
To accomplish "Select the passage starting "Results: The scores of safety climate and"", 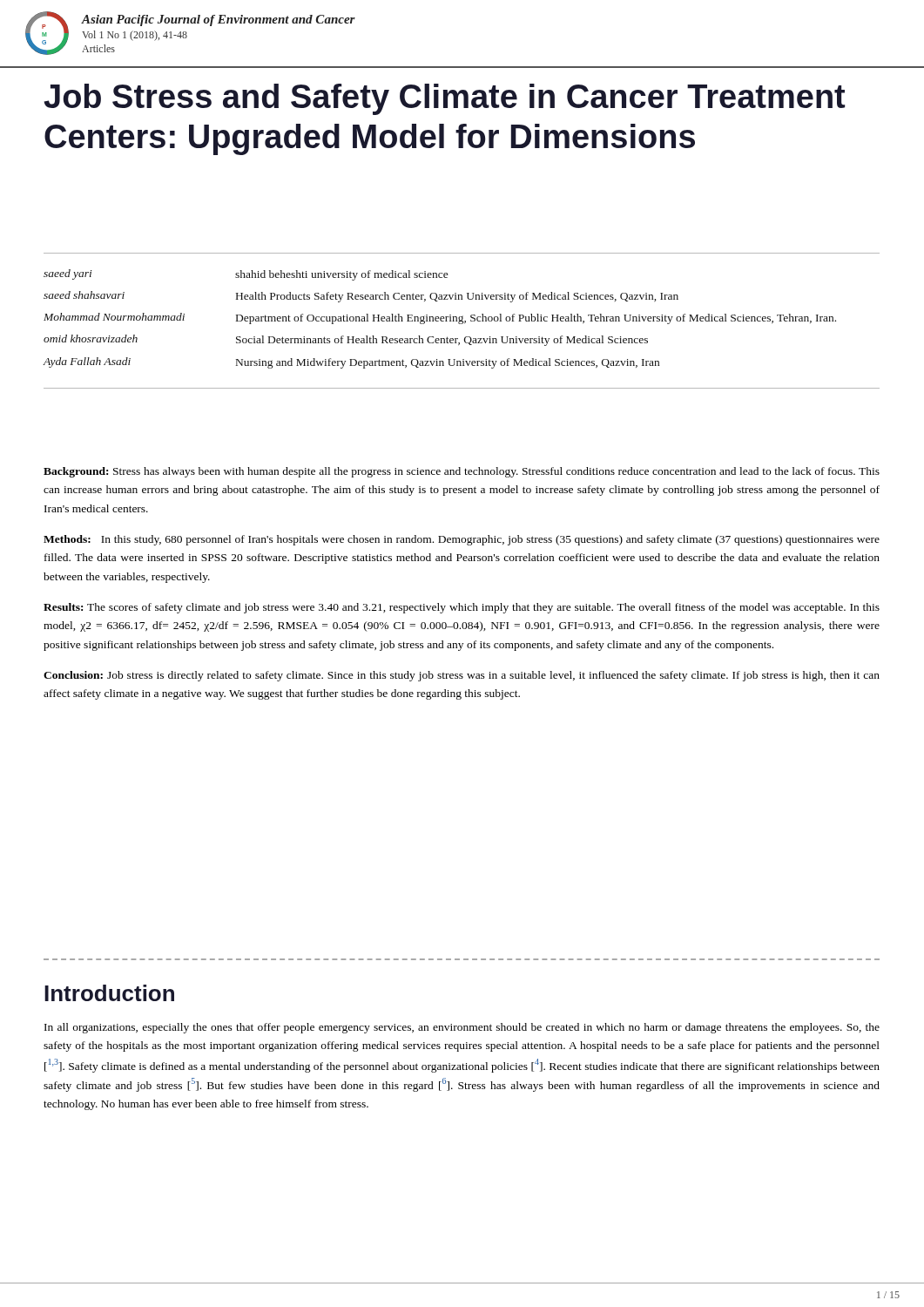I will click(462, 625).
